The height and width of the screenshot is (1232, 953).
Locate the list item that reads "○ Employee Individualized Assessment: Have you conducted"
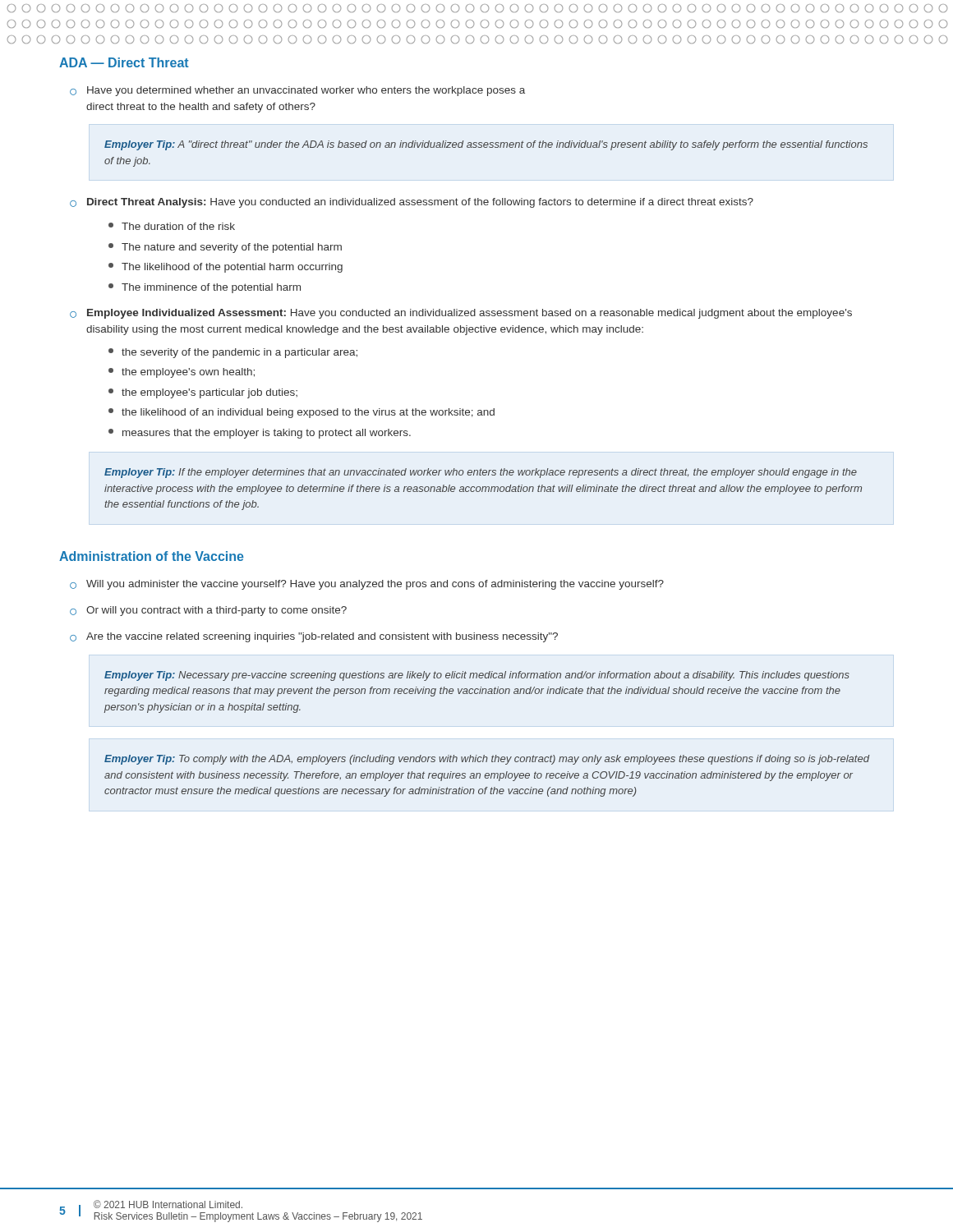coord(481,321)
